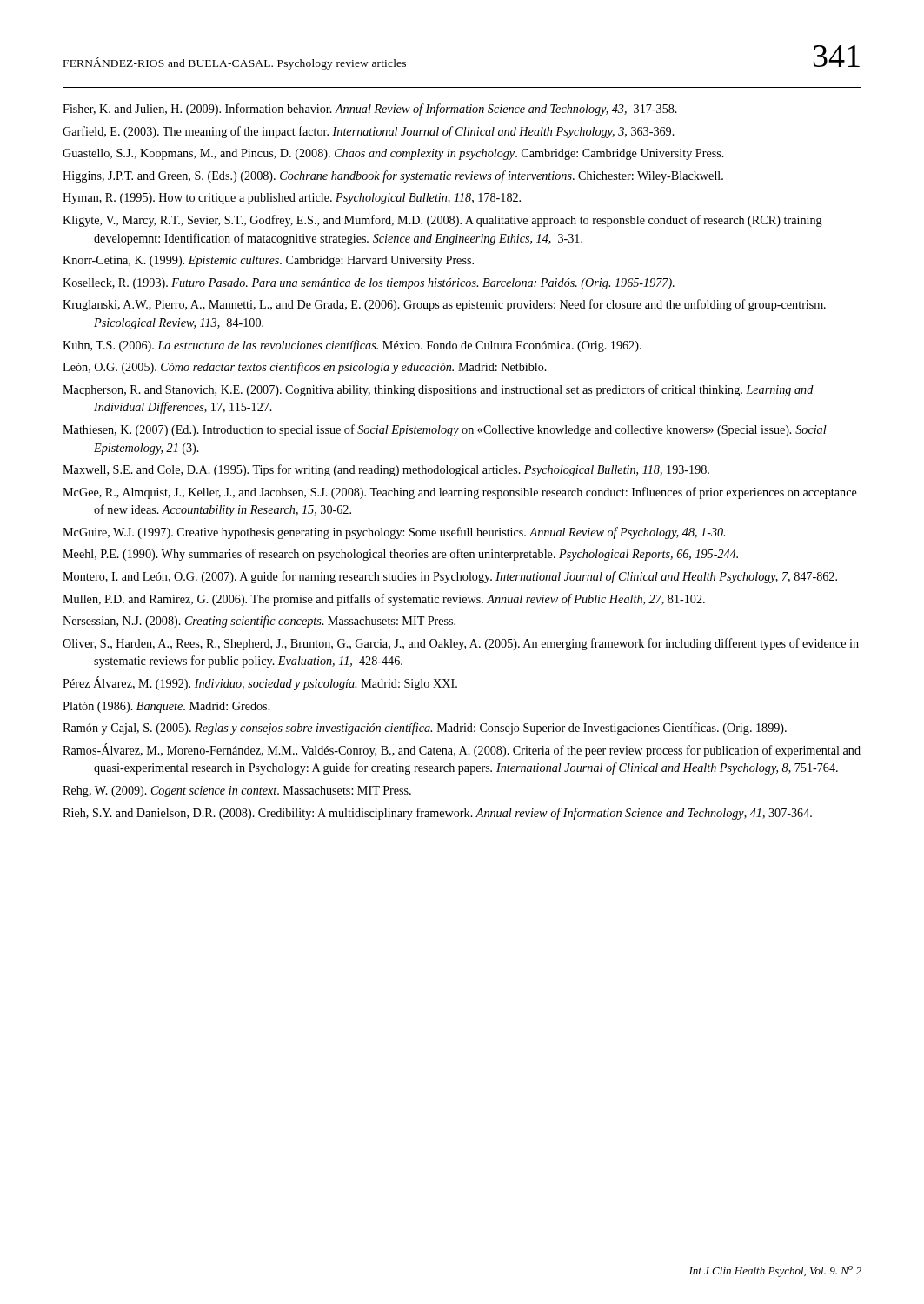Find the text block starting "Ramos-Álvarez, M., Moreno-Fernández, M.M., Valdés-Conroy,"
The width and height of the screenshot is (924, 1304).
pos(462,759)
